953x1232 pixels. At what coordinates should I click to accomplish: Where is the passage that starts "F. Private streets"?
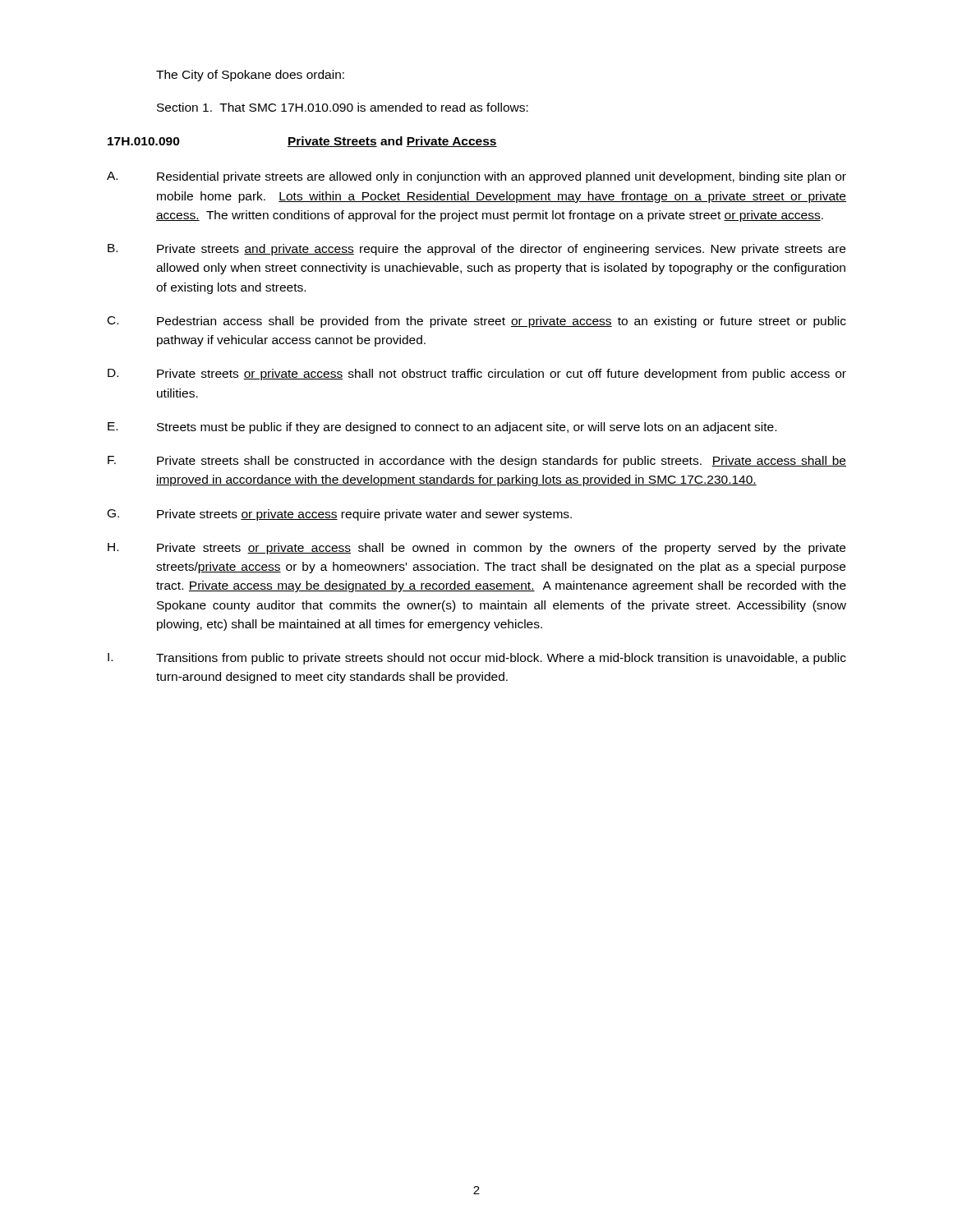point(476,470)
